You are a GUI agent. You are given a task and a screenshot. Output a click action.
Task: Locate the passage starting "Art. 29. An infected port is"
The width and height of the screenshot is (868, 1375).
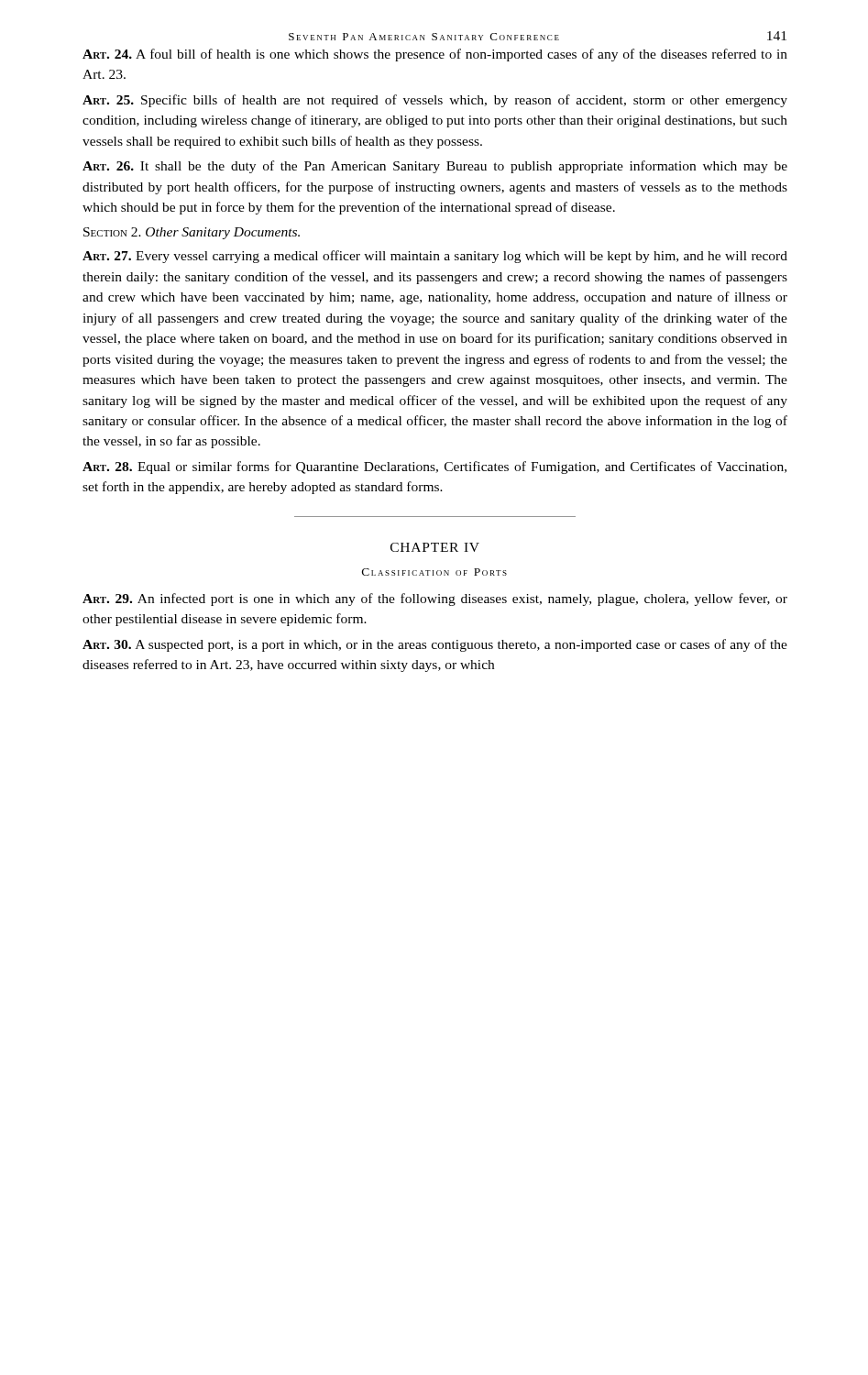435,608
